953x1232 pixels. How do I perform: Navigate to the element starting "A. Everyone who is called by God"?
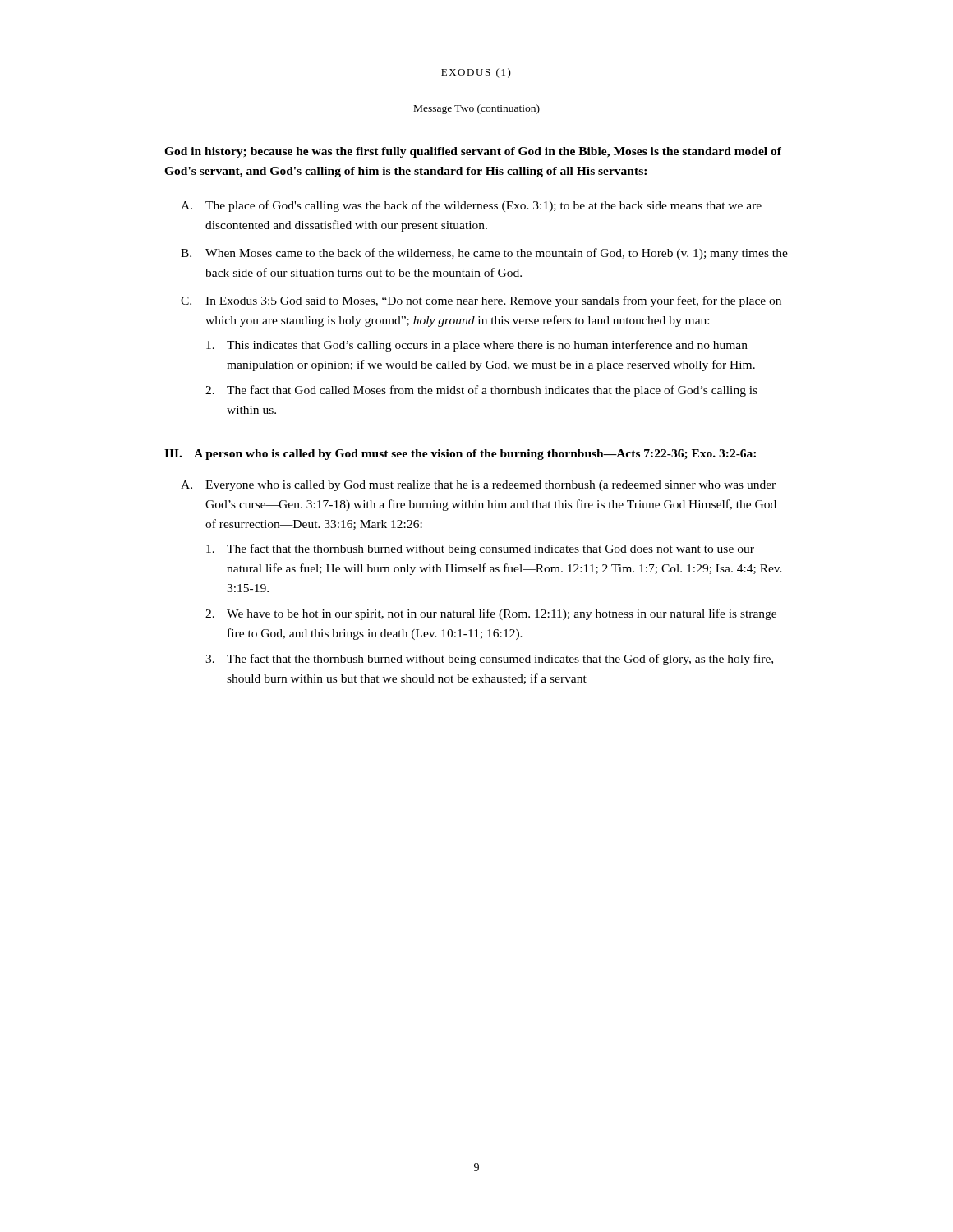[x=478, y=486]
